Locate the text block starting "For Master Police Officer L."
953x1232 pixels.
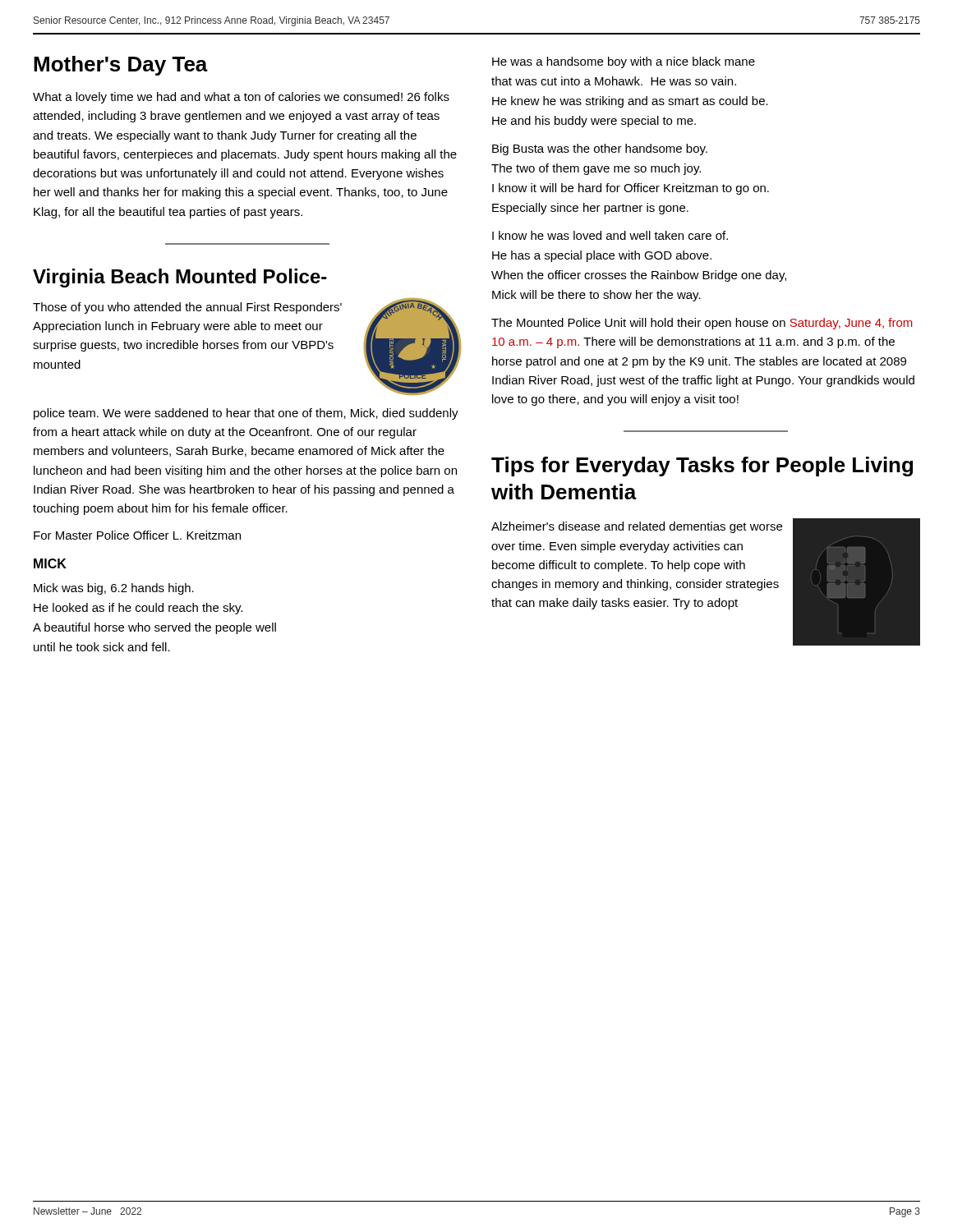(137, 535)
